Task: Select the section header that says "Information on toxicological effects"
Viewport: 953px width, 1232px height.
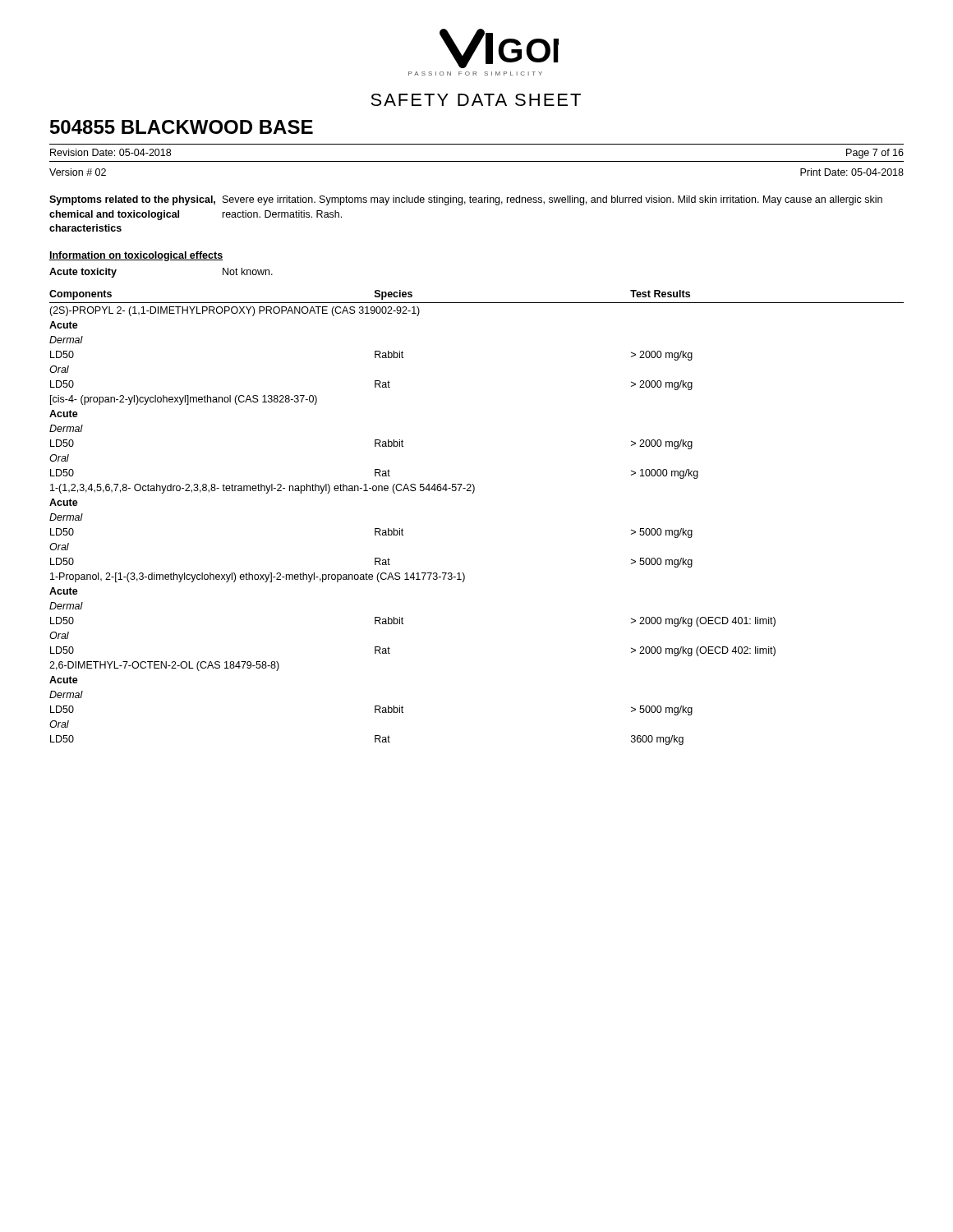Action: click(136, 255)
